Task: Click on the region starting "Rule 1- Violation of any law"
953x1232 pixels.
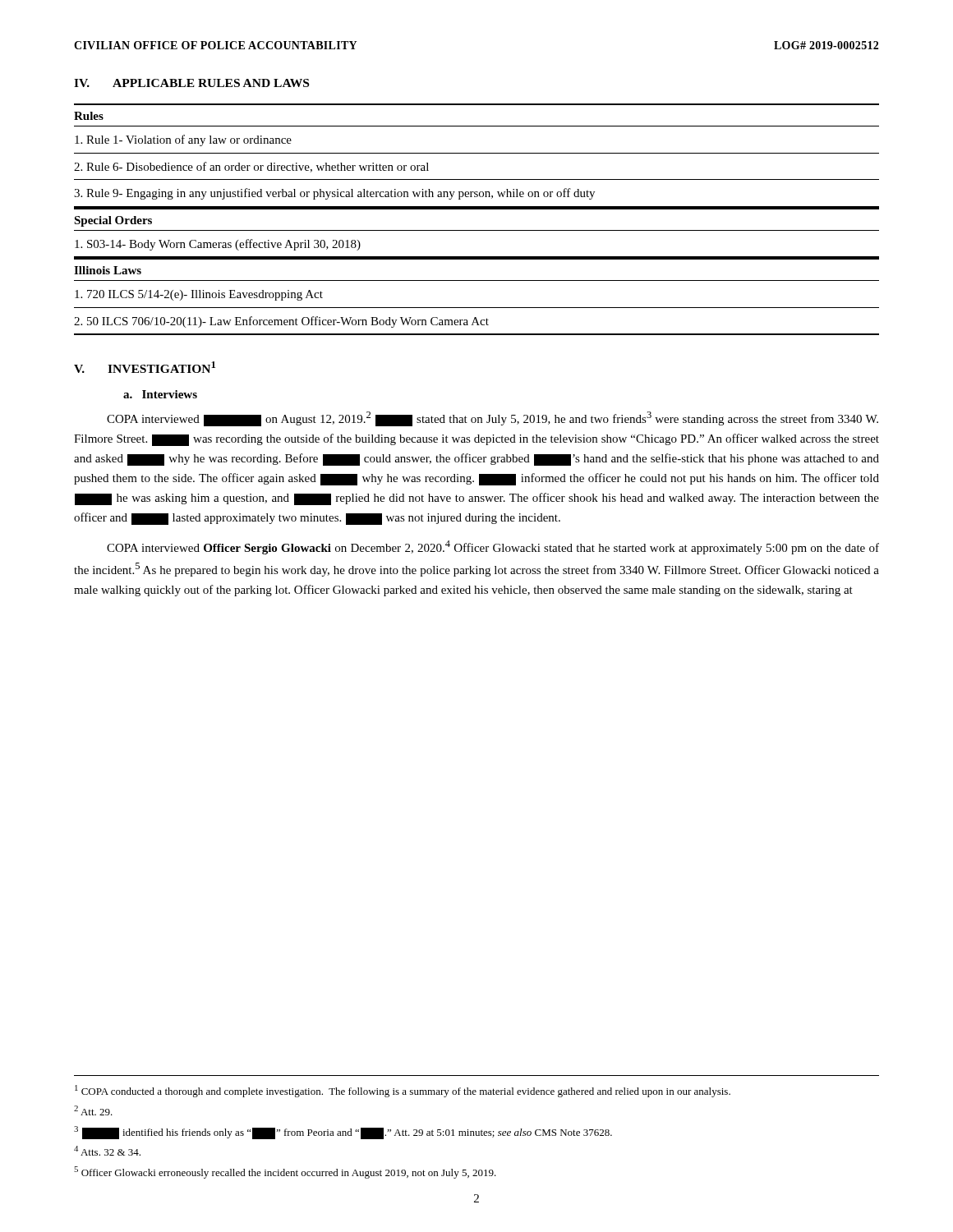Action: [183, 140]
